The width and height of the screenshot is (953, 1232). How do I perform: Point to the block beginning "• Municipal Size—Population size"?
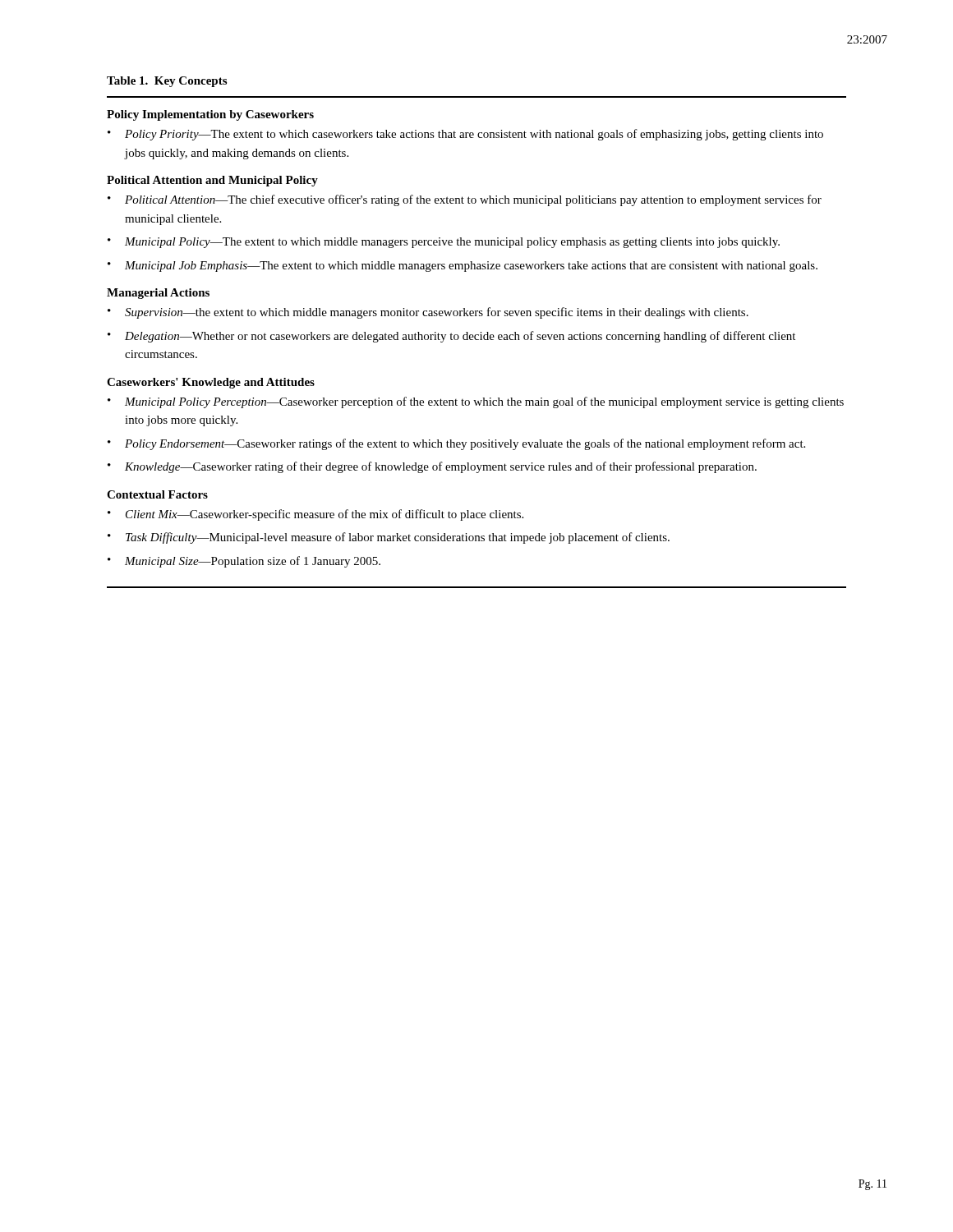coord(244,562)
